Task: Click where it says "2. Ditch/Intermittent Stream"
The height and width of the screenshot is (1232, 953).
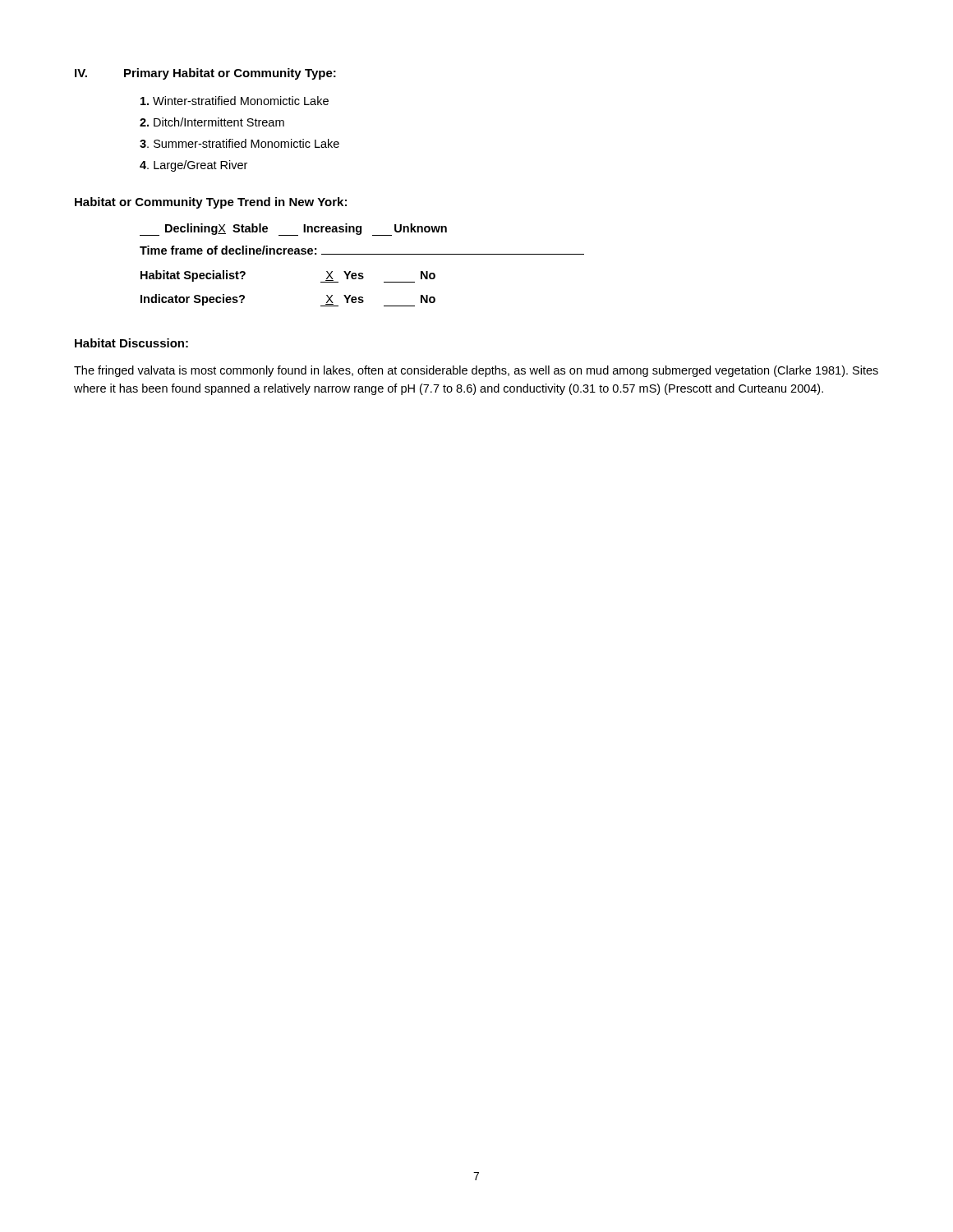Action: [212, 122]
